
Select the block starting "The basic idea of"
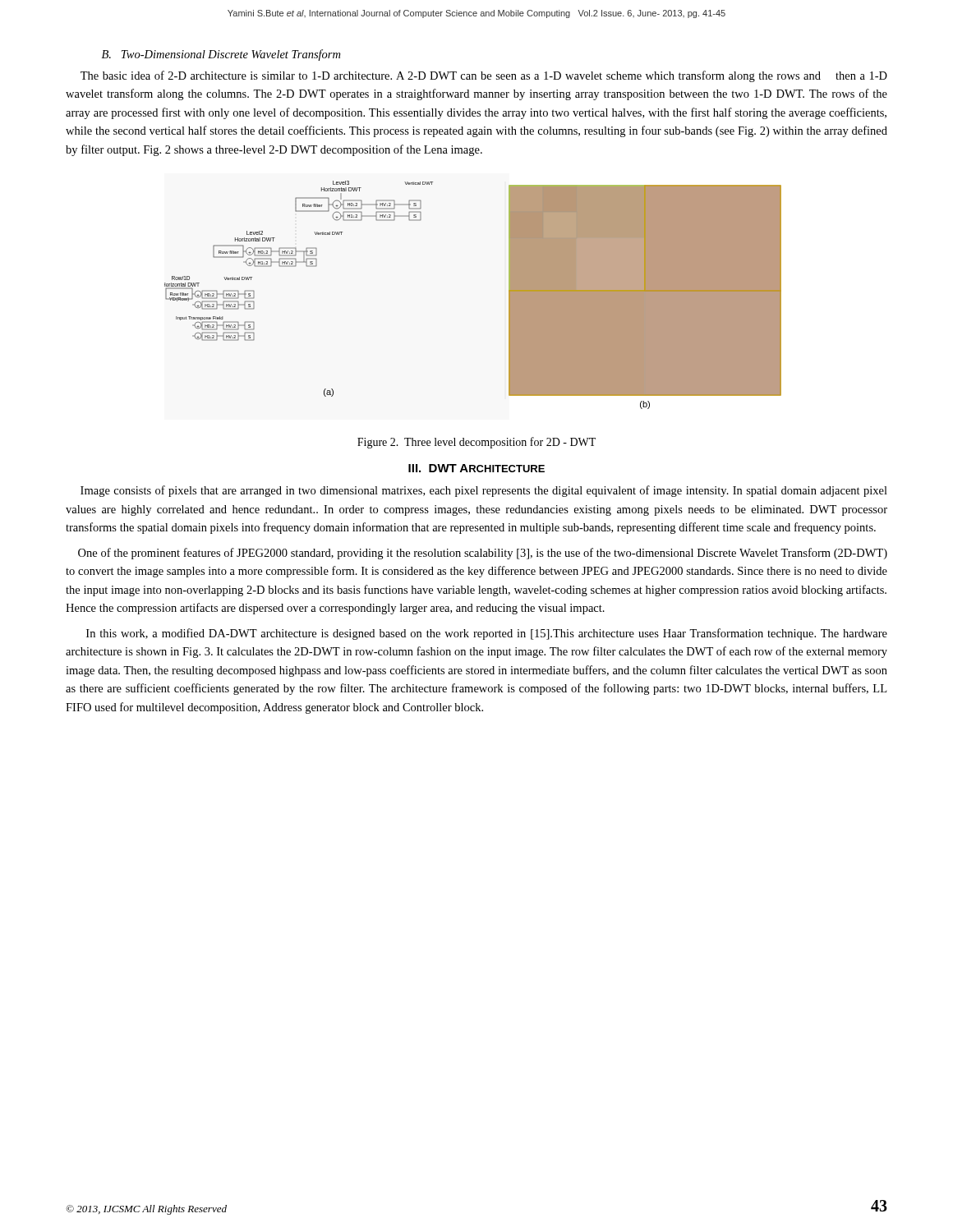(476, 112)
